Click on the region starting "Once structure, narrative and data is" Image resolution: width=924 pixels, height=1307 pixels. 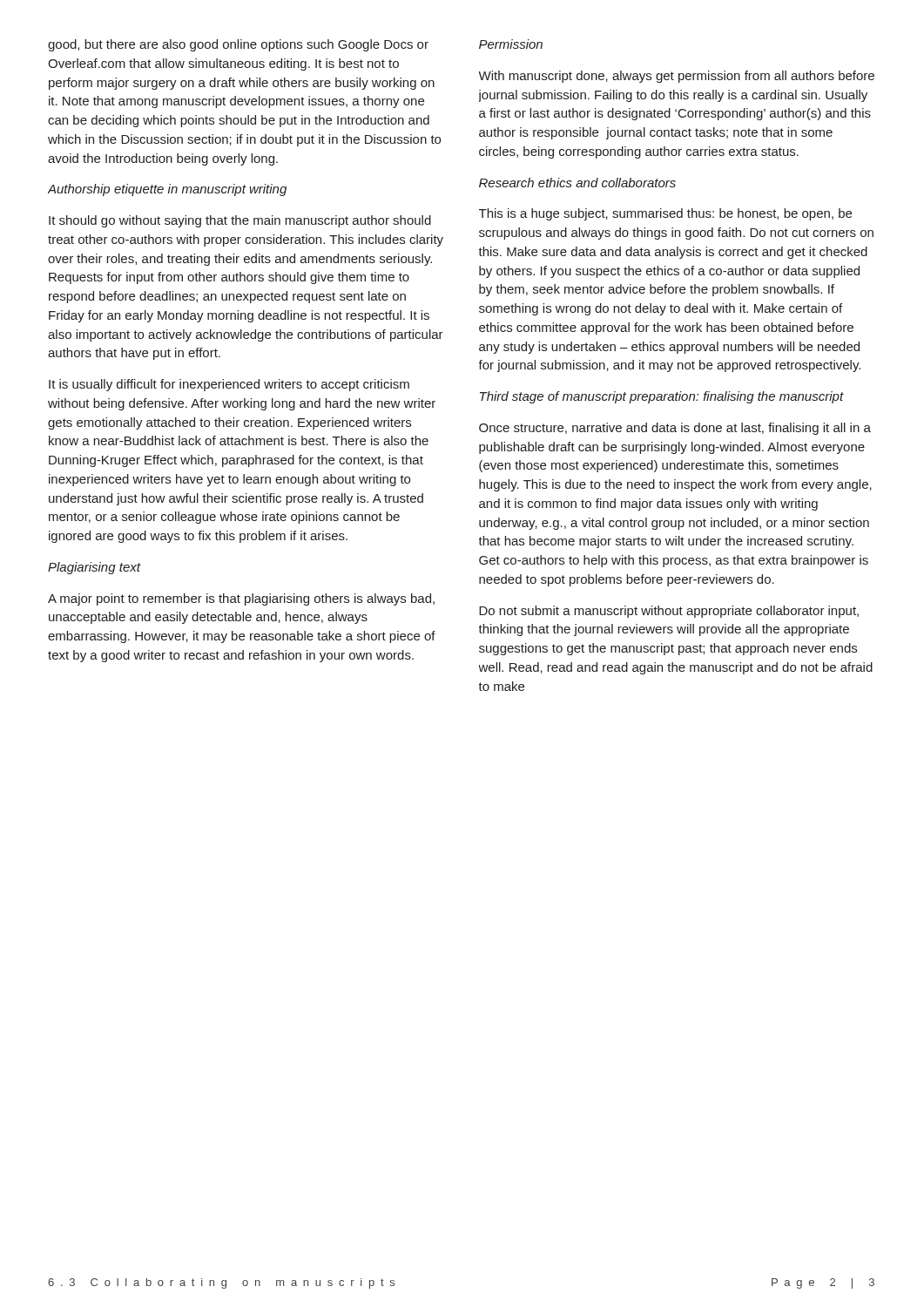coord(677,503)
